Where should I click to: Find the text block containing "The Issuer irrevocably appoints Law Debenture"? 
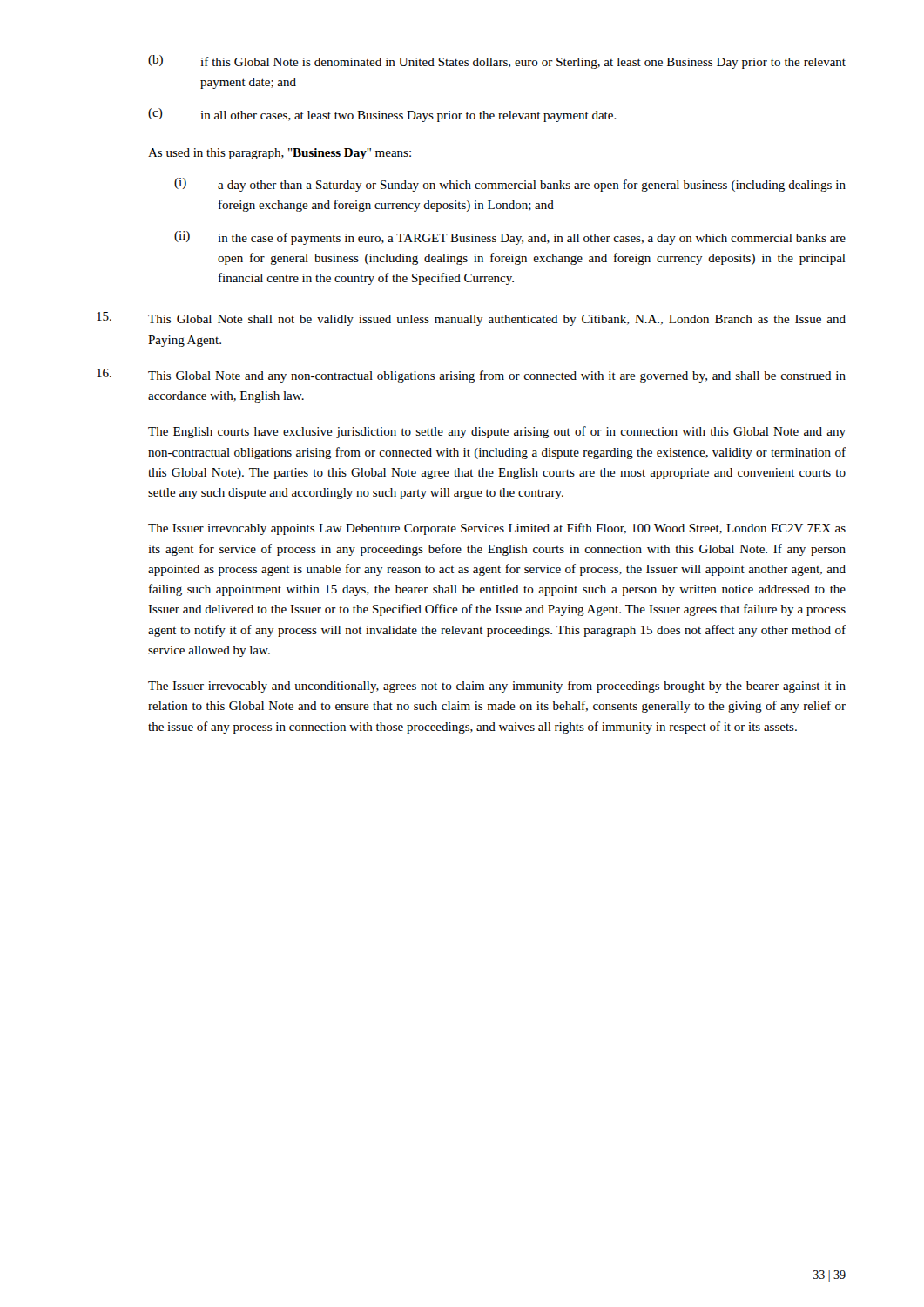coord(497,589)
